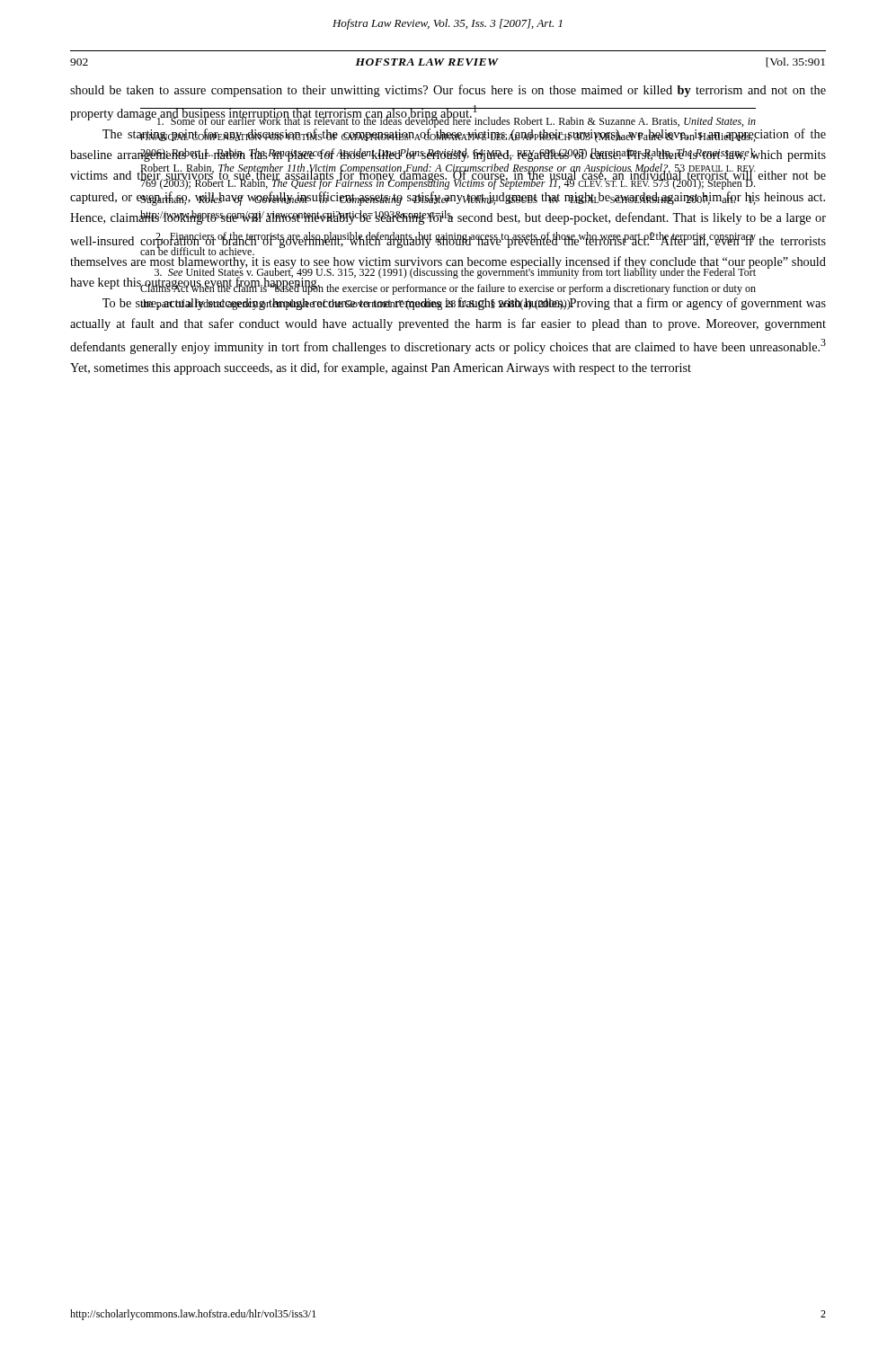The image size is (896, 1348).
Task: Click on the text starting "See United States v. Gaubert,"
Action: pyautogui.click(x=448, y=288)
